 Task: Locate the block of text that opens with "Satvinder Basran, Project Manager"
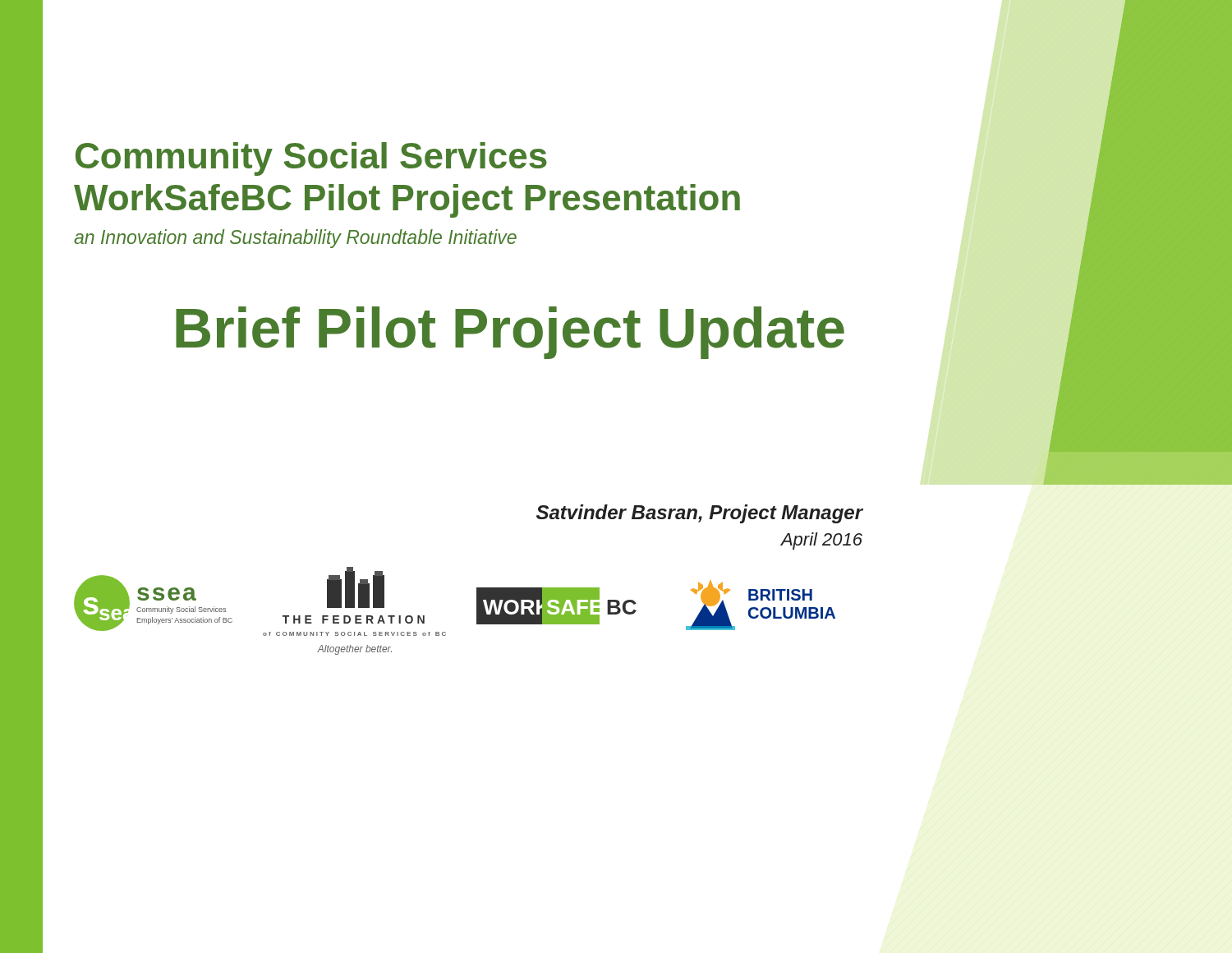pos(699,526)
